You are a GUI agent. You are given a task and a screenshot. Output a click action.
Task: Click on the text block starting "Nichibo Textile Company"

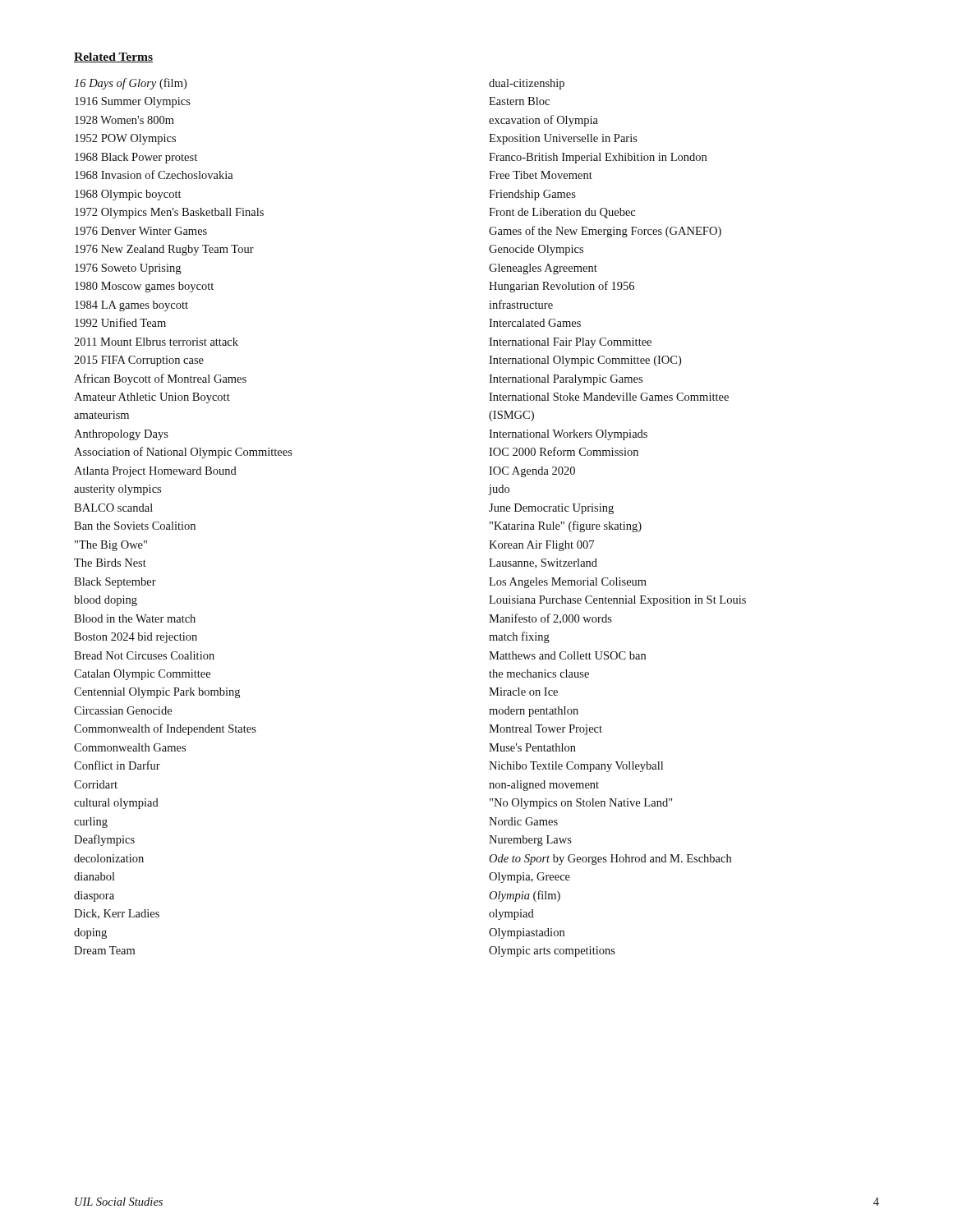pos(576,766)
